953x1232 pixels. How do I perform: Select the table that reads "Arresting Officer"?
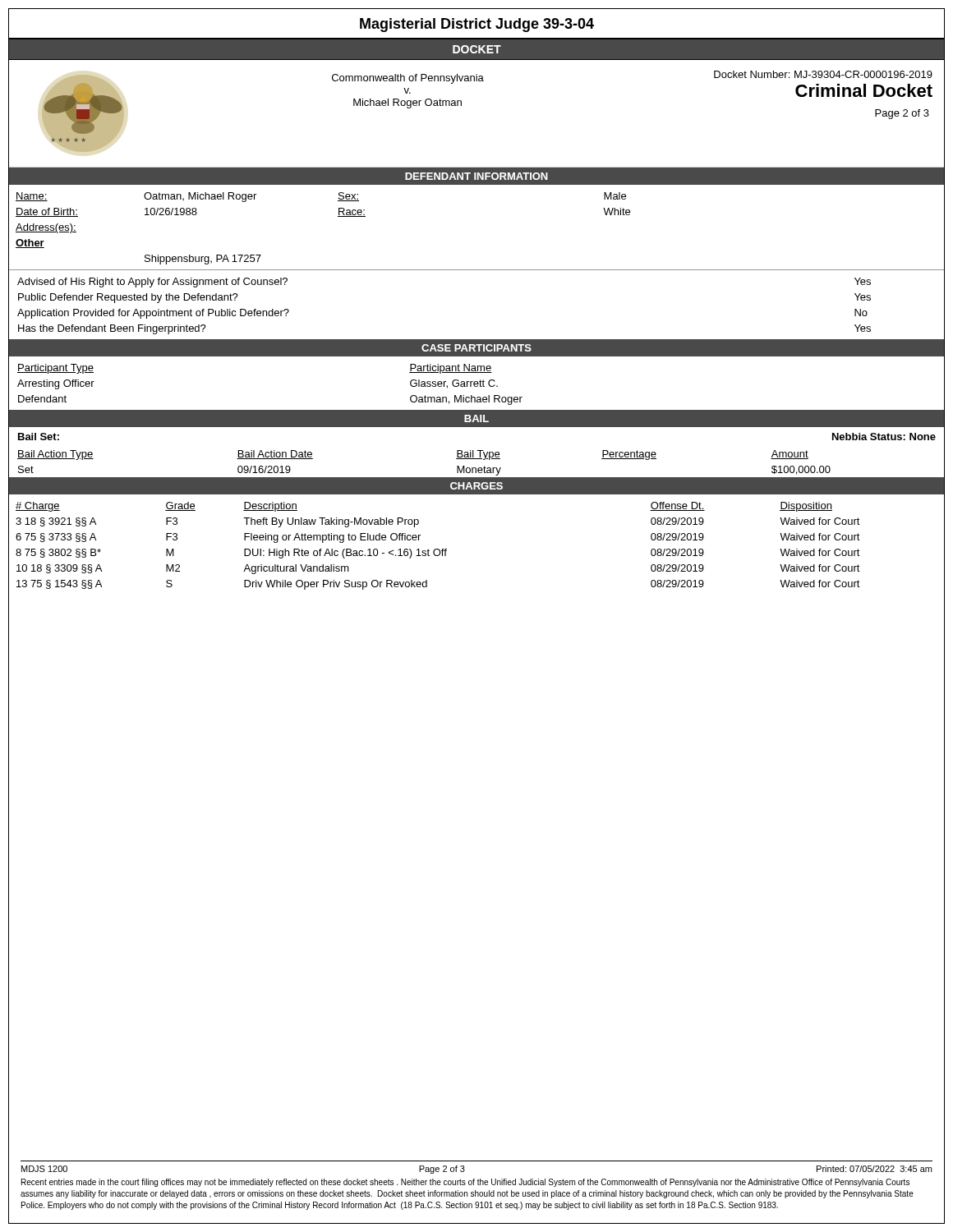coord(476,383)
